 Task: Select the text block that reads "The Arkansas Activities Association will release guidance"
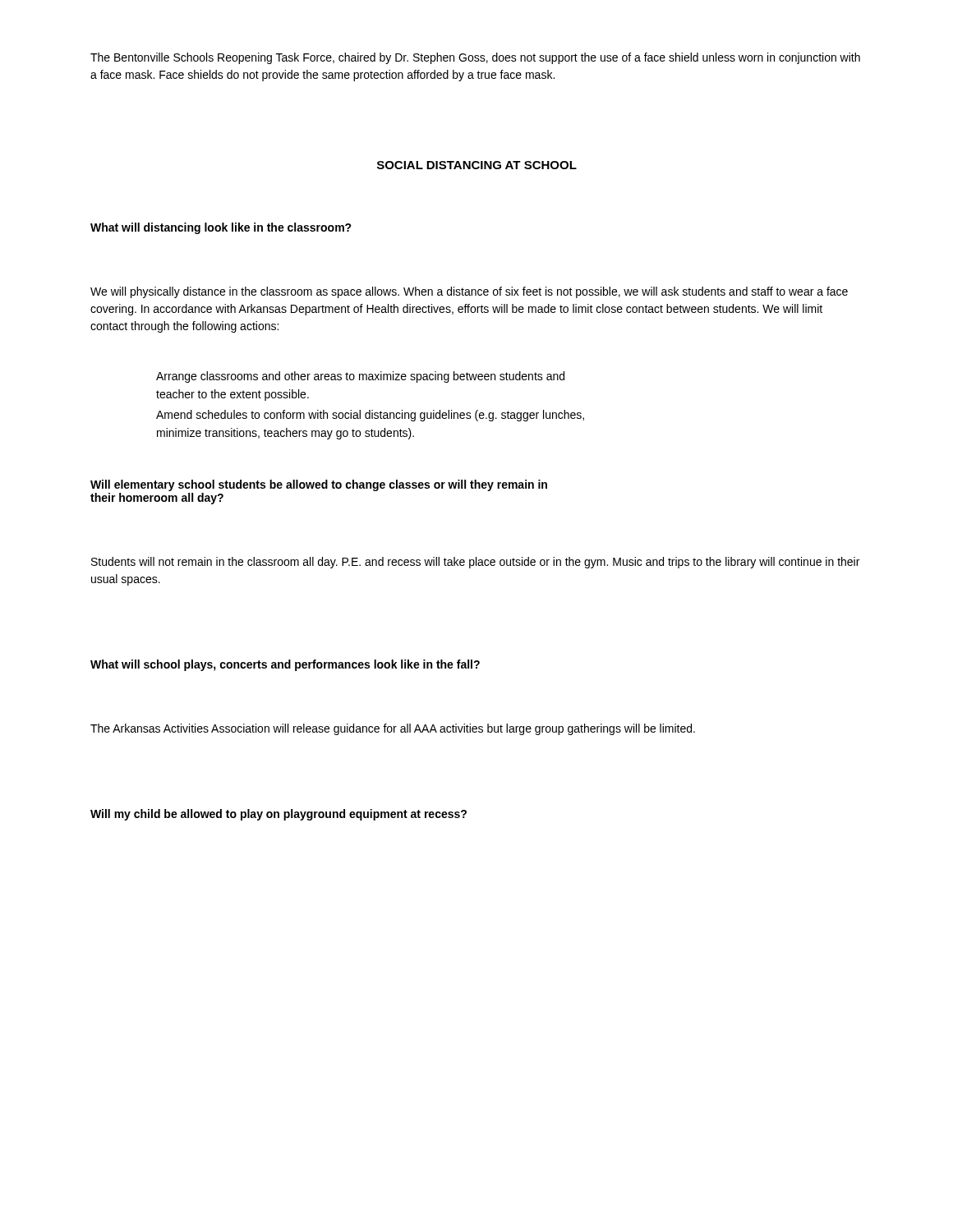(393, 728)
